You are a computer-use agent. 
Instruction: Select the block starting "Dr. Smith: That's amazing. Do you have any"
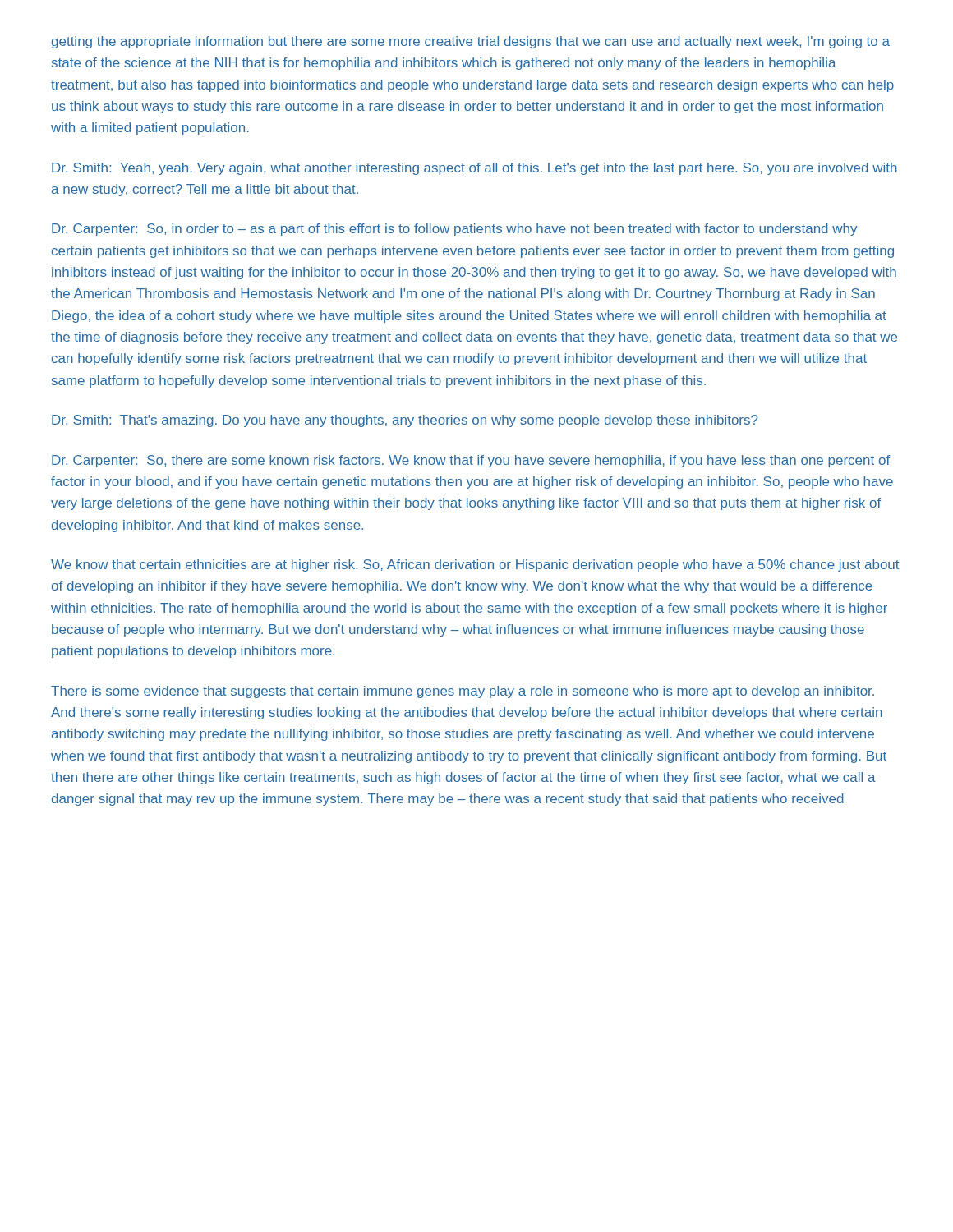[x=405, y=420]
